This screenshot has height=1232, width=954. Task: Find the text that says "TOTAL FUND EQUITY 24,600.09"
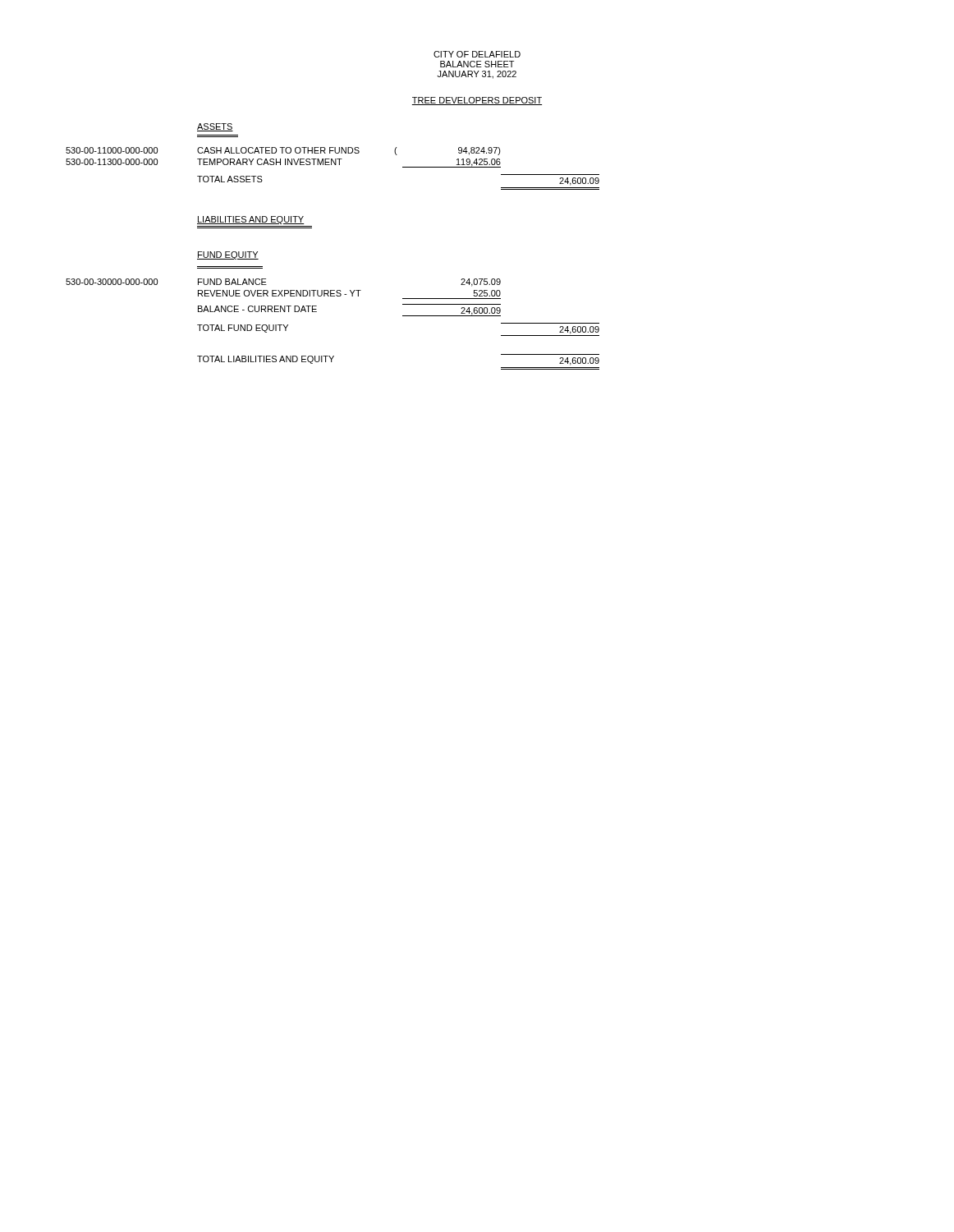pyautogui.click(x=243, y=329)
